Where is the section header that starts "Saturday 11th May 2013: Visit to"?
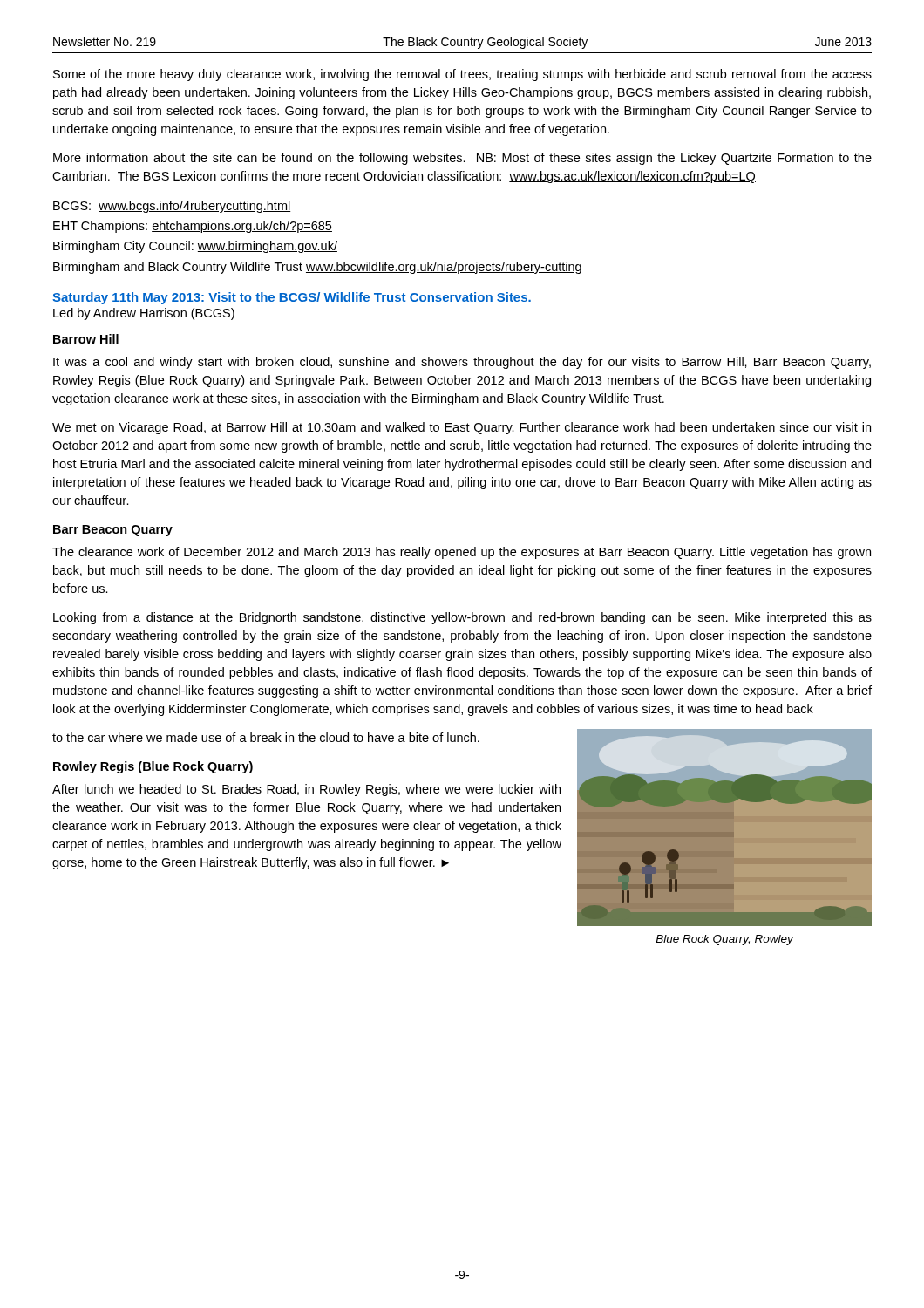Viewport: 924px width, 1308px height. click(x=292, y=297)
